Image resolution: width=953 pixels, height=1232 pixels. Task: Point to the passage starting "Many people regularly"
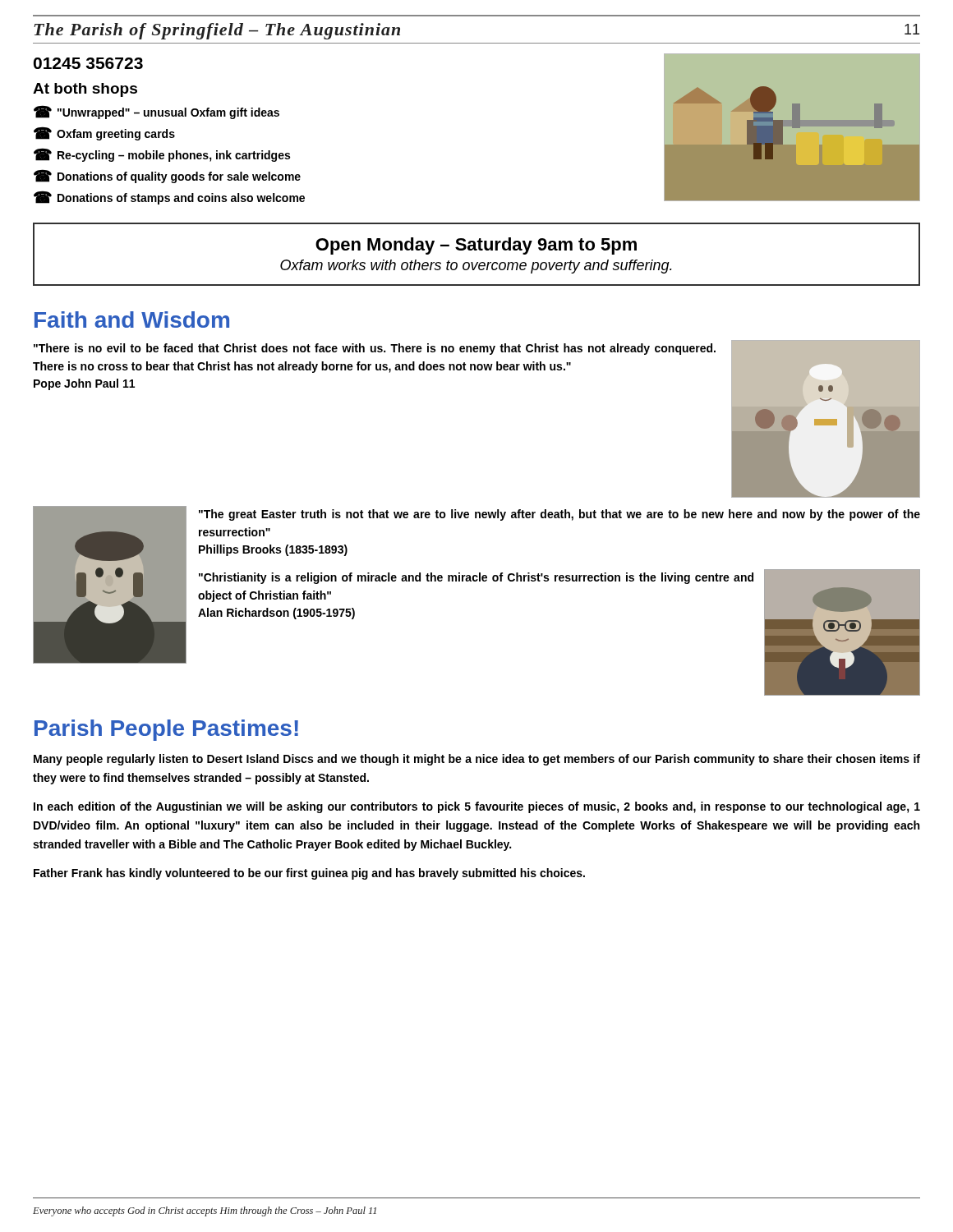click(x=476, y=768)
